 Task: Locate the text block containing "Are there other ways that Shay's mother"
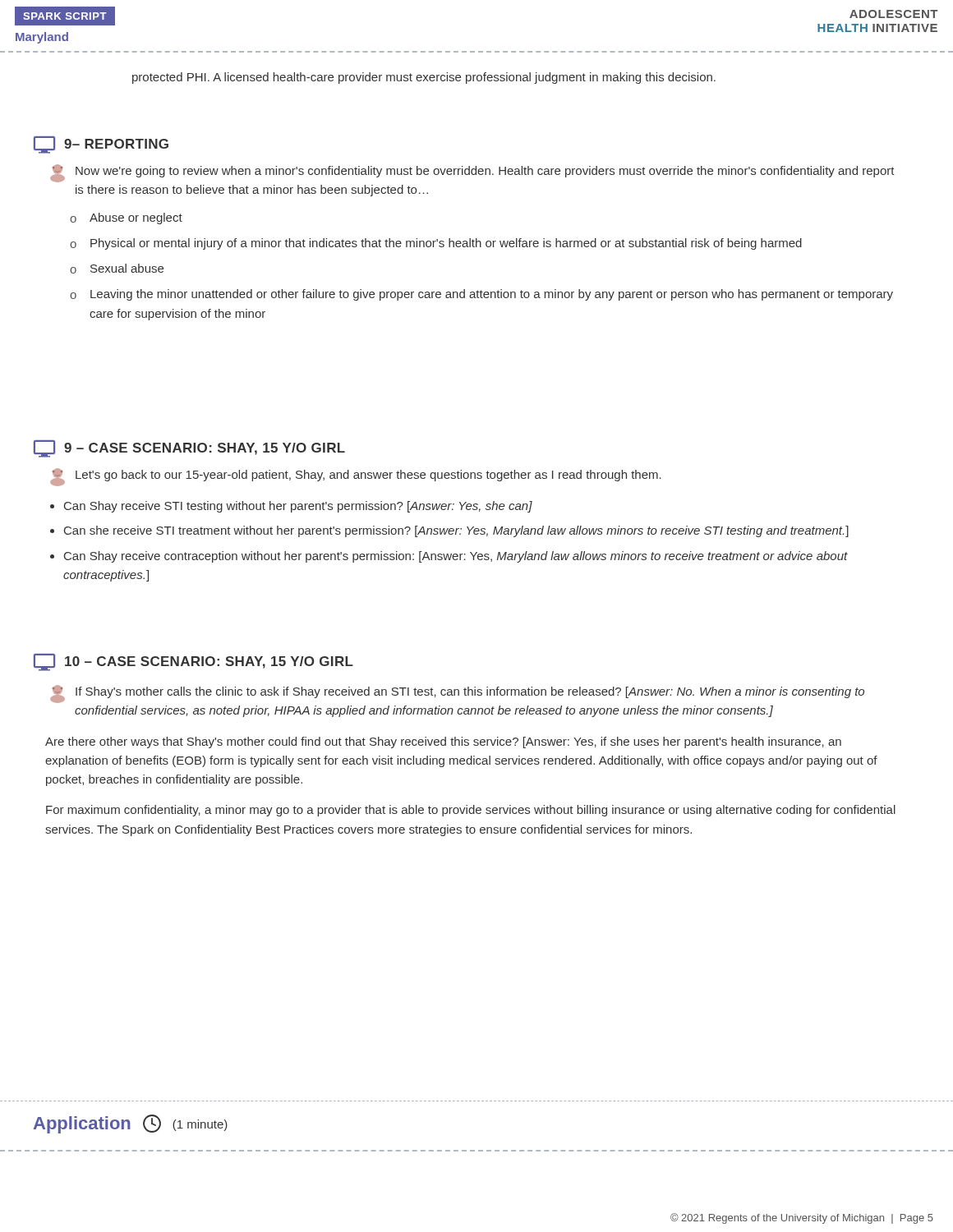pos(461,760)
